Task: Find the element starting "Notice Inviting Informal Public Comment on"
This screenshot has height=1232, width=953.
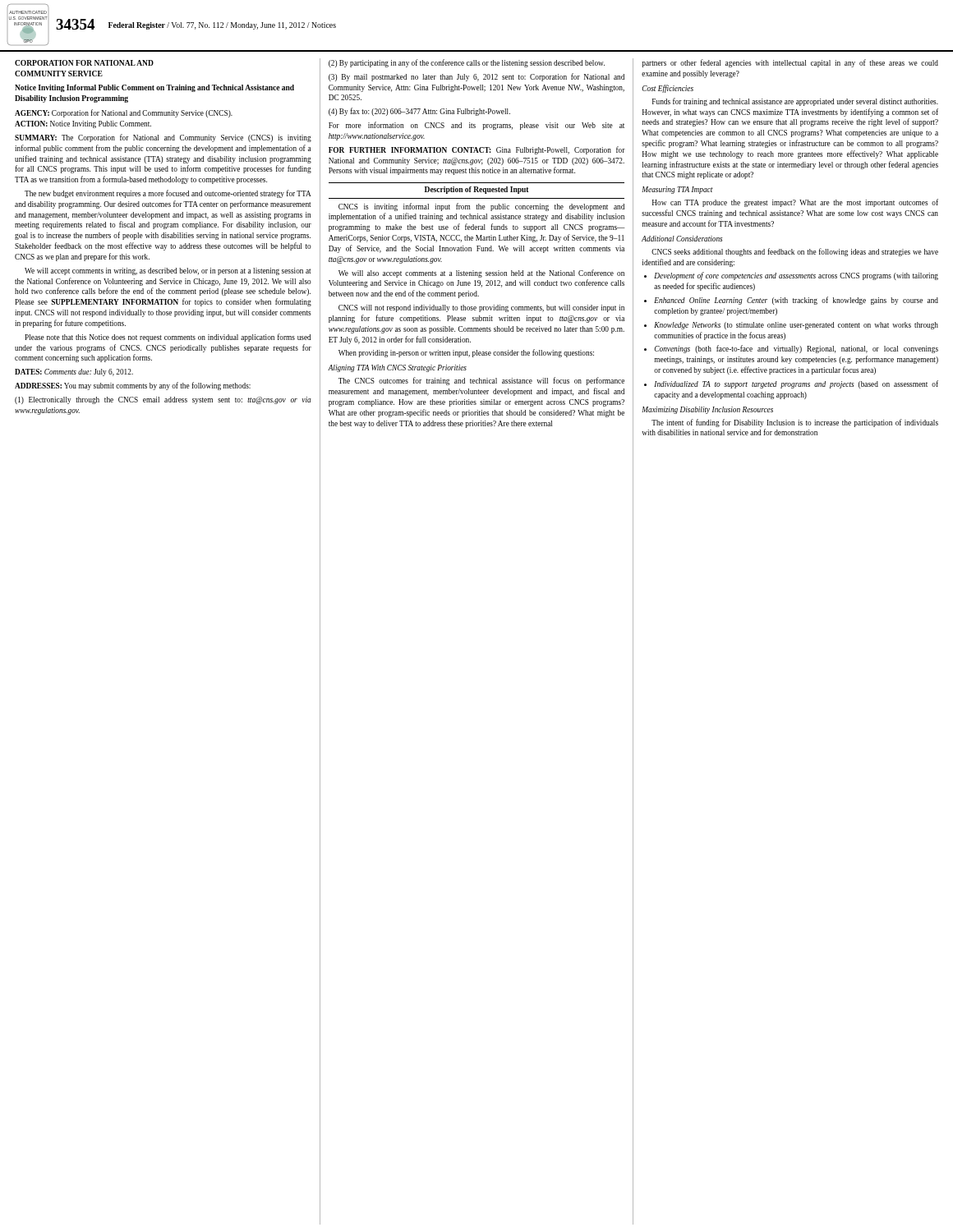Action: click(x=154, y=93)
